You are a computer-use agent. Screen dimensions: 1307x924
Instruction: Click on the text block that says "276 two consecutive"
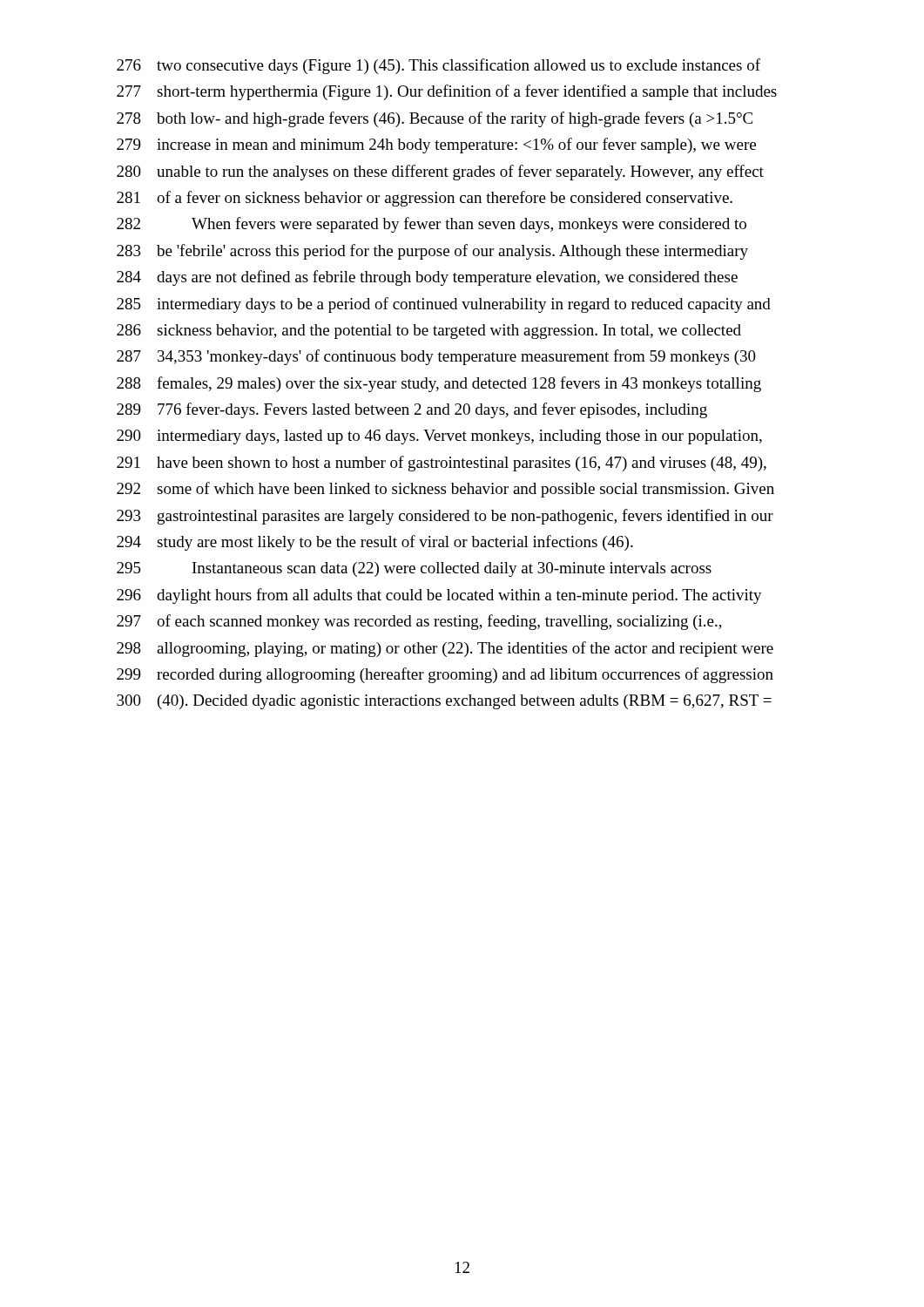(466, 66)
